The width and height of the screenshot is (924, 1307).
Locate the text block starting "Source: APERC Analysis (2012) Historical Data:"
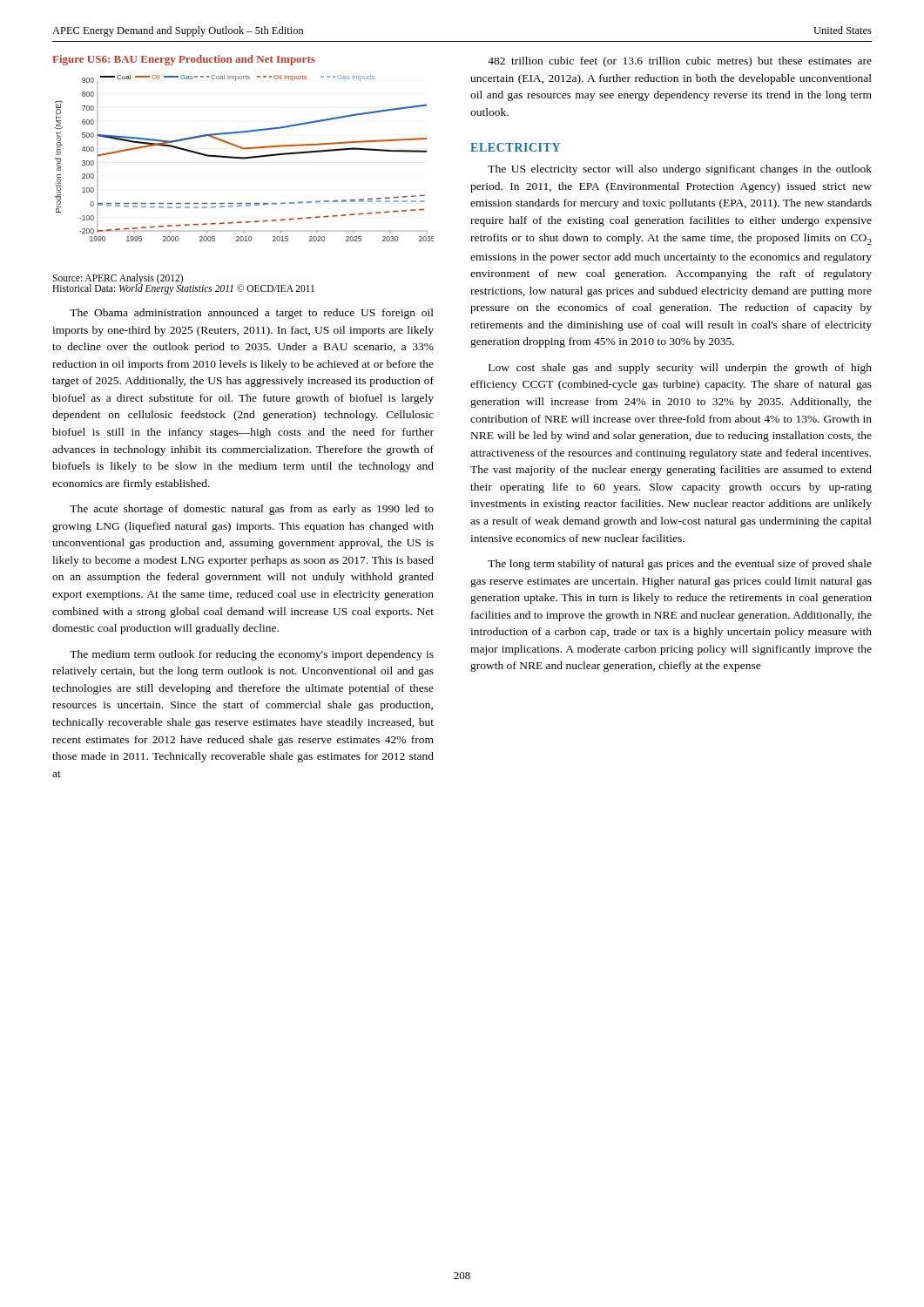click(x=184, y=283)
